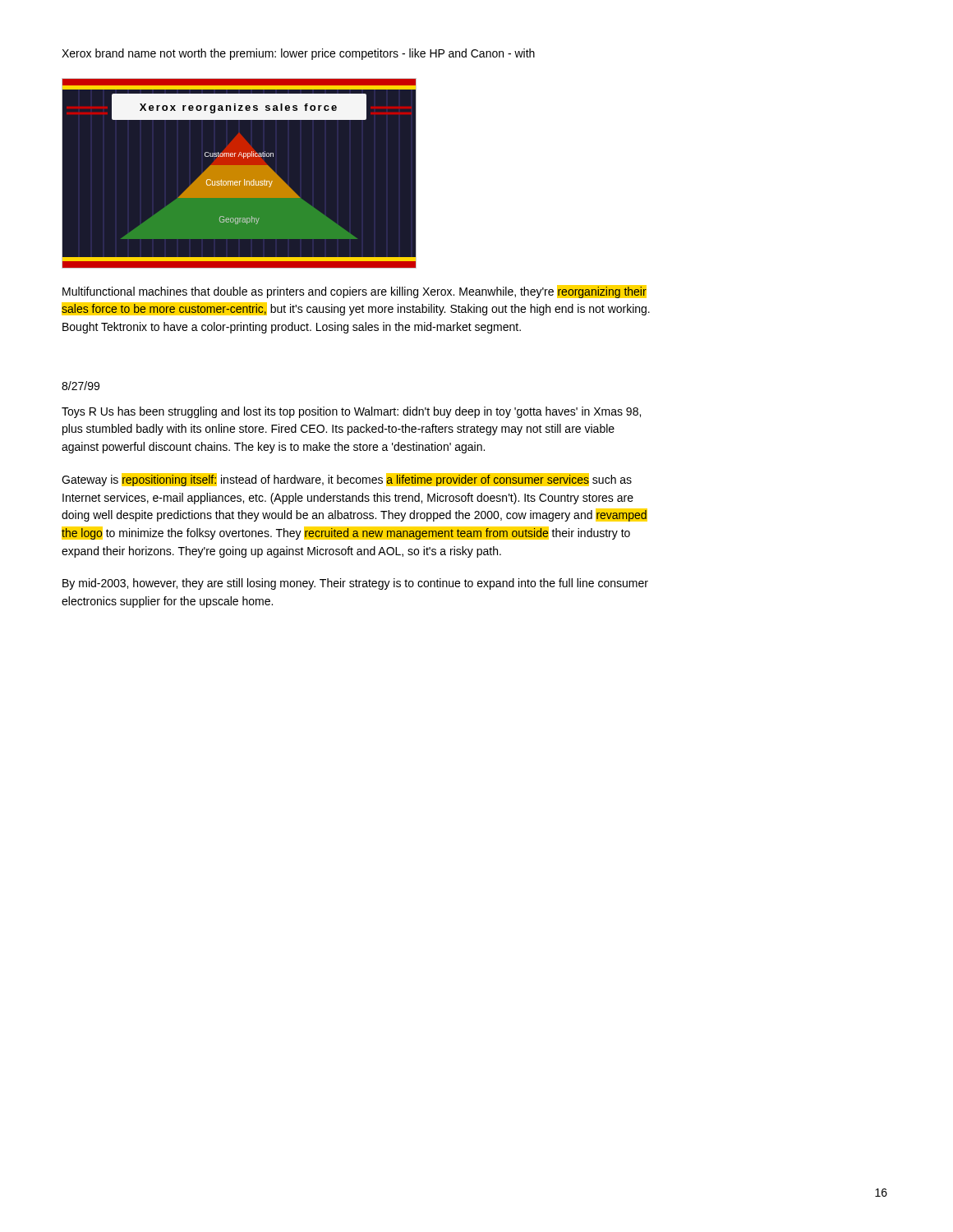Click on the text block that reads "Toys R Us has"

click(x=352, y=429)
